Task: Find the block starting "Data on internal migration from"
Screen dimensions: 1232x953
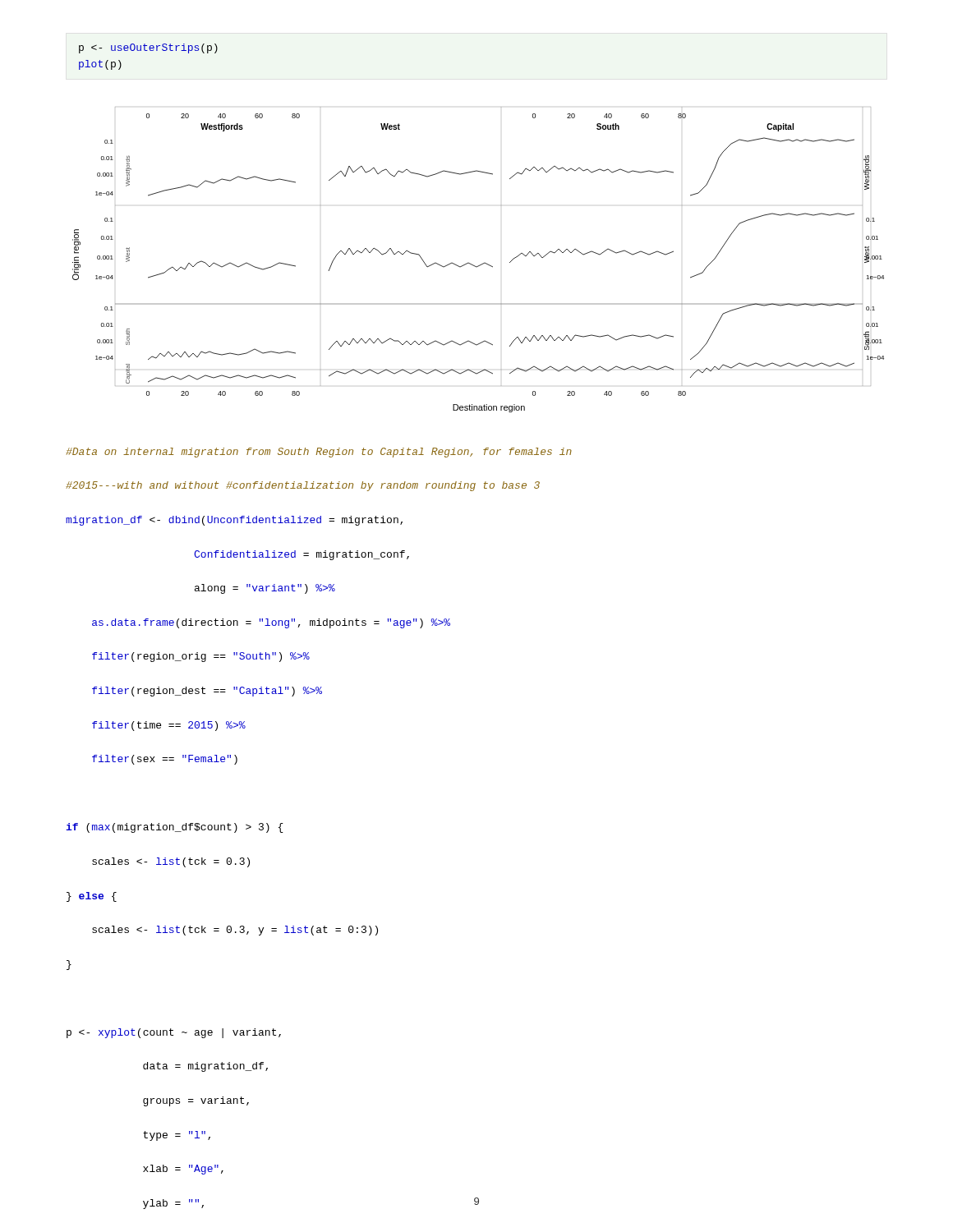Action: pos(319,453)
